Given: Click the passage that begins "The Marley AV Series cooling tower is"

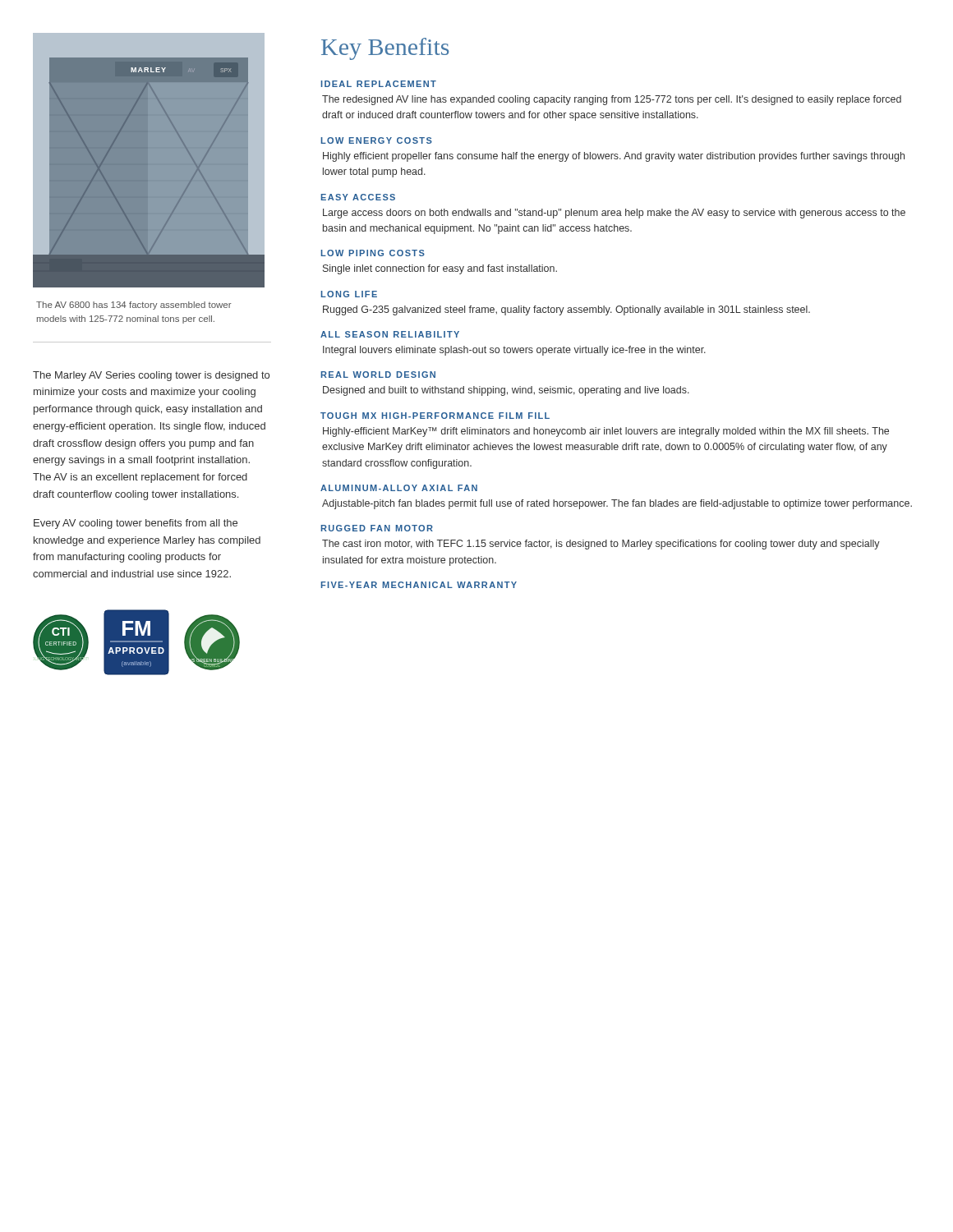Looking at the screenshot, I should [152, 475].
